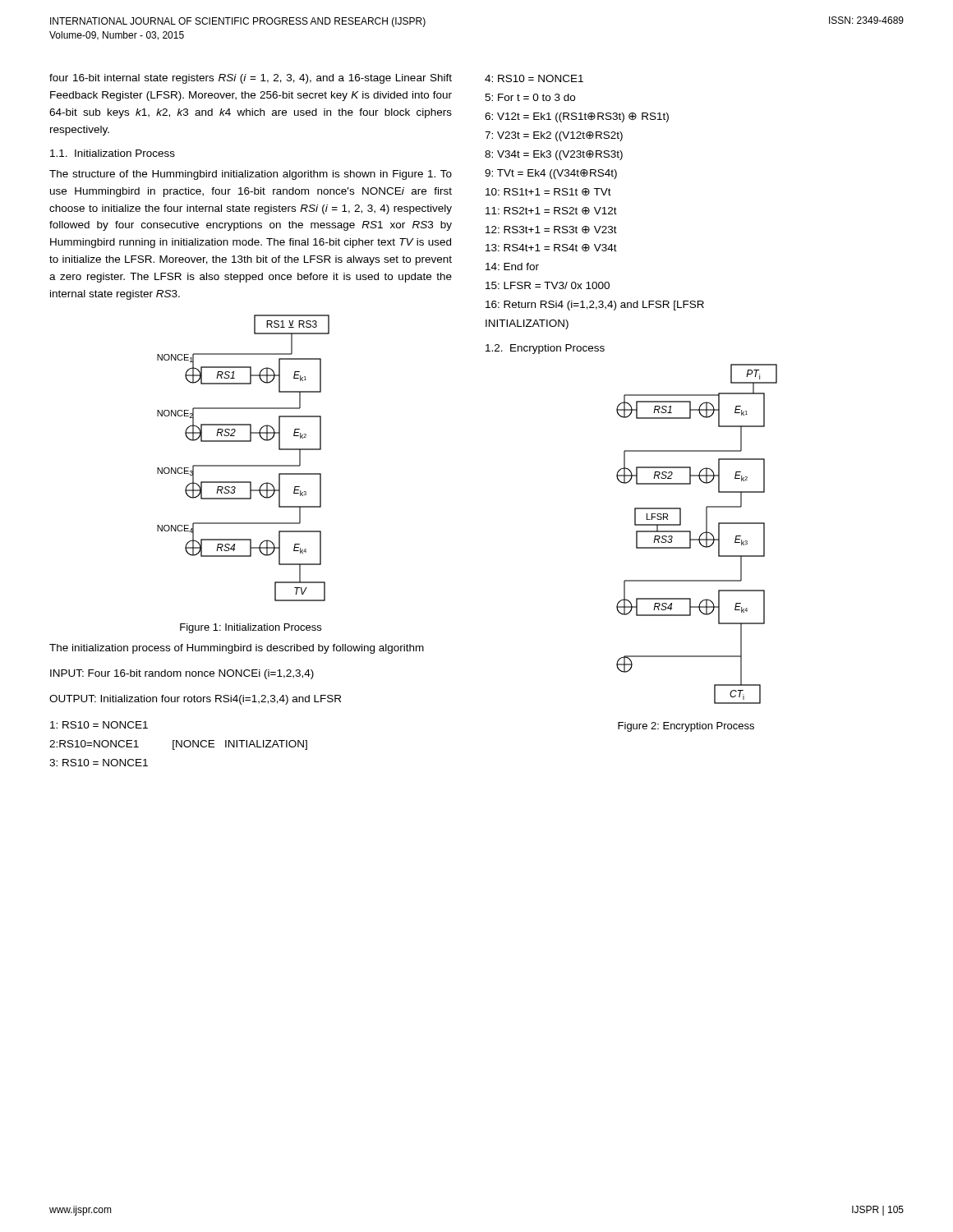
Task: Click where it says "9: TVt = Ek4 ((V34t⊕RS4t)"
Action: (x=551, y=173)
